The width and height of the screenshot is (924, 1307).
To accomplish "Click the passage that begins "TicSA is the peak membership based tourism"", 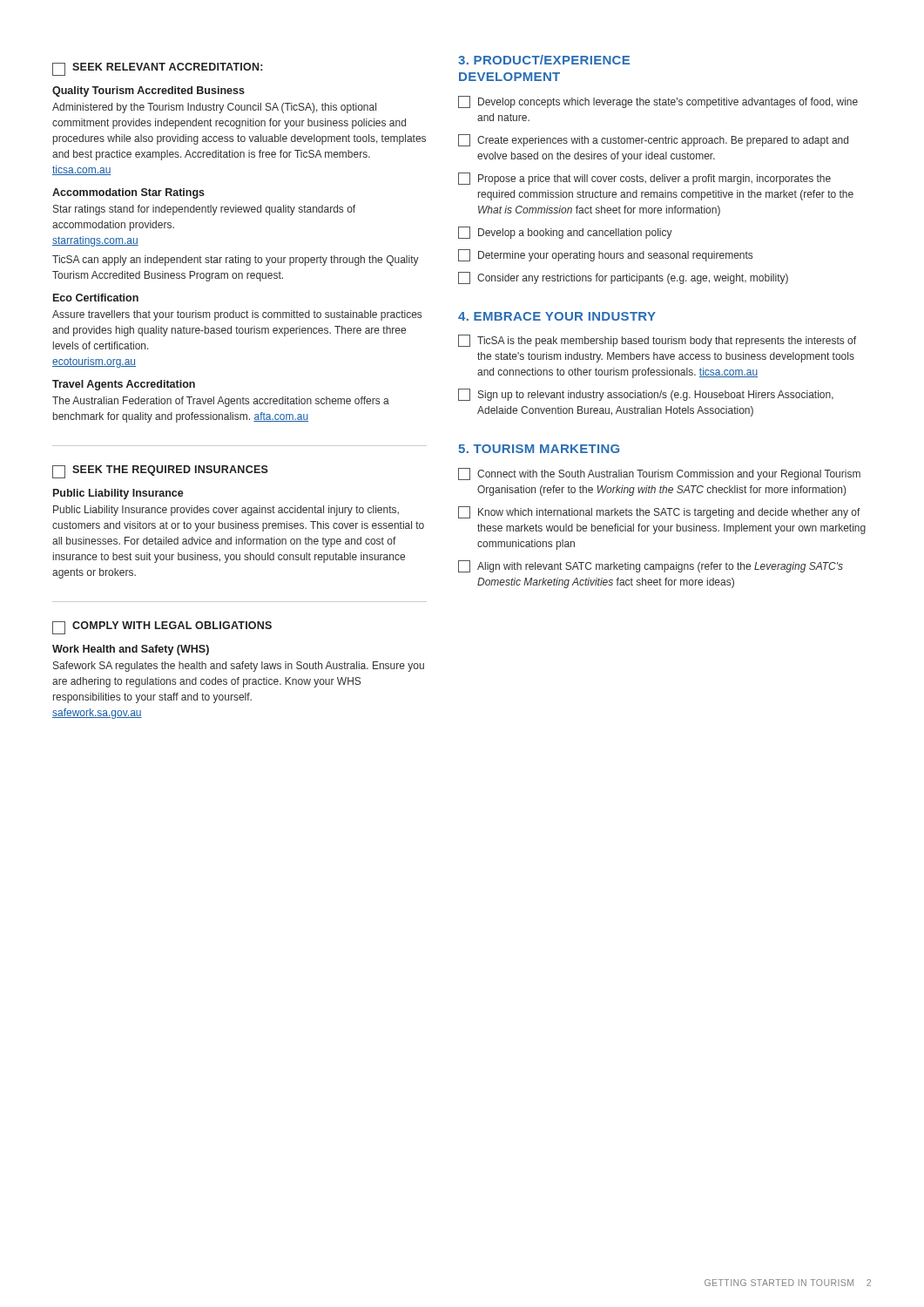I will tap(665, 357).
